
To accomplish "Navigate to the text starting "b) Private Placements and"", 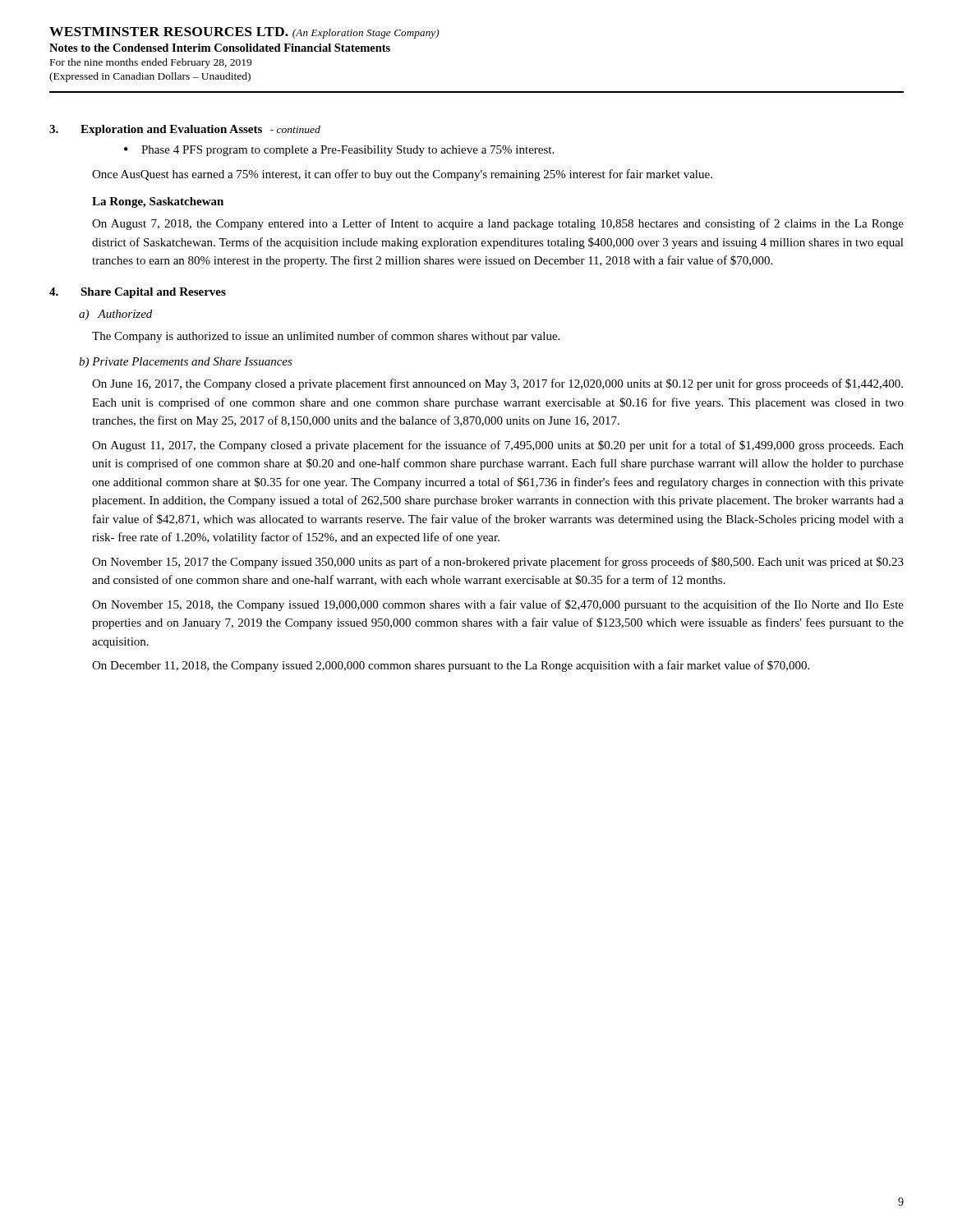I will (186, 363).
